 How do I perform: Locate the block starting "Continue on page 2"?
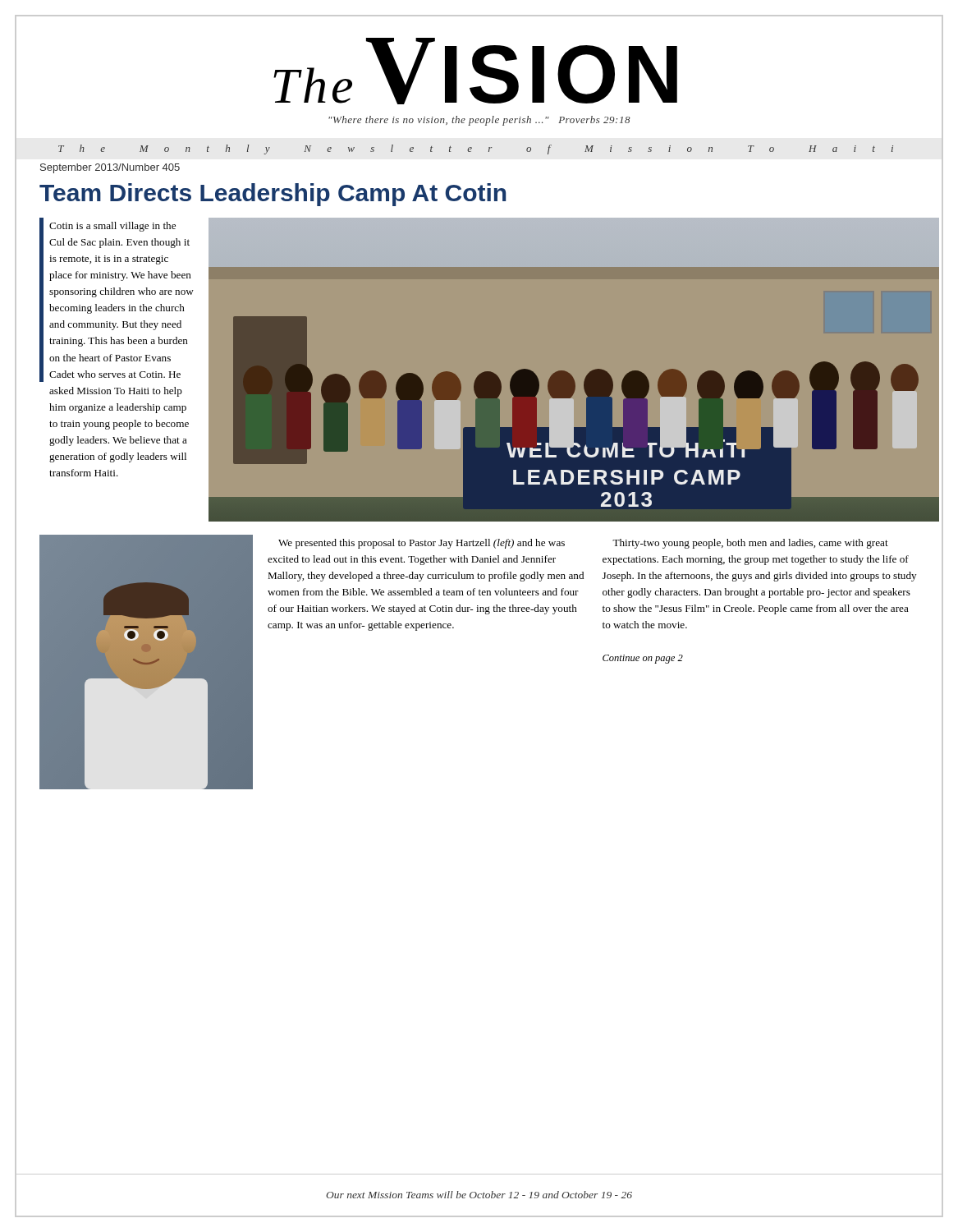[642, 658]
